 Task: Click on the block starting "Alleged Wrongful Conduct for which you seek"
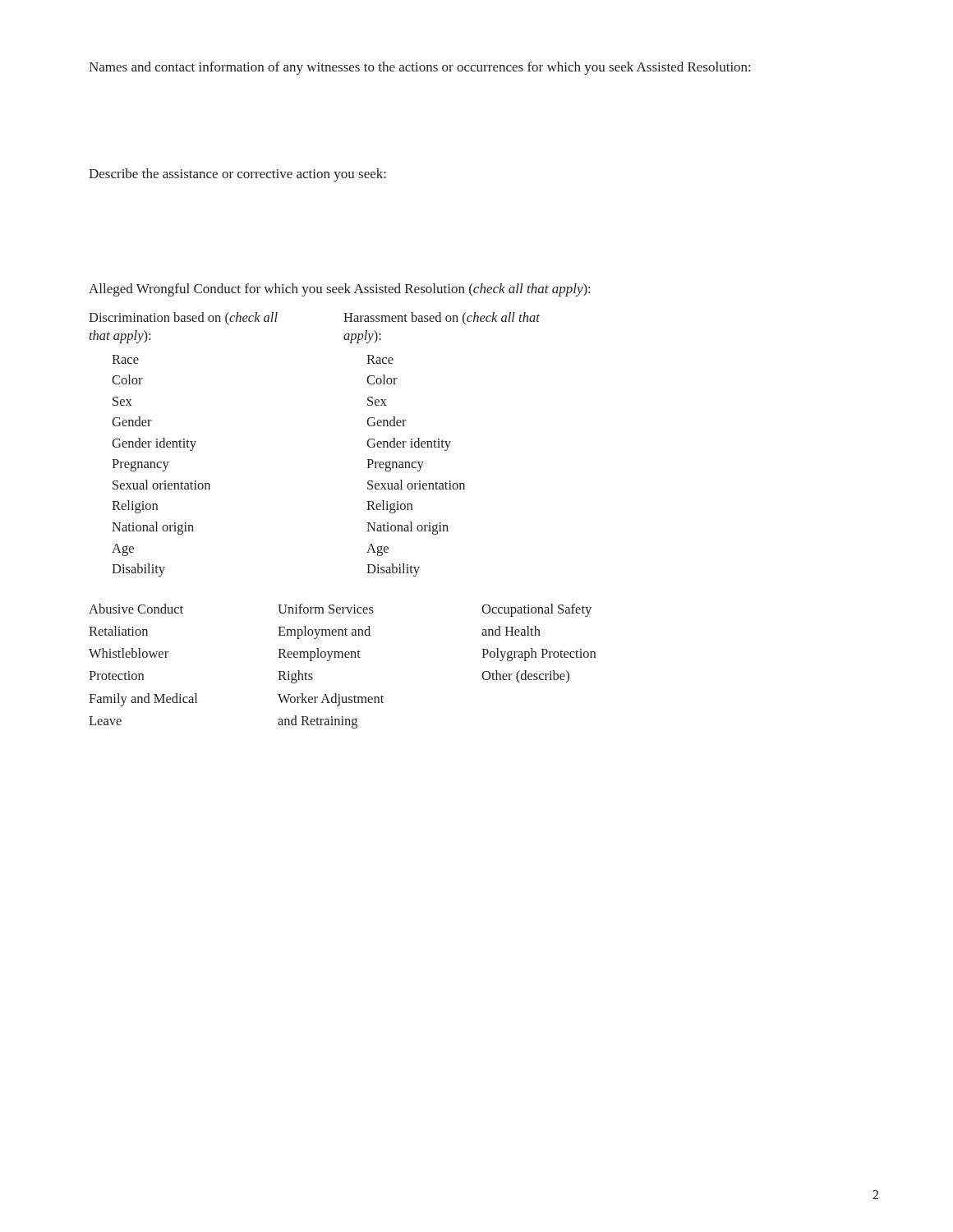coord(340,289)
